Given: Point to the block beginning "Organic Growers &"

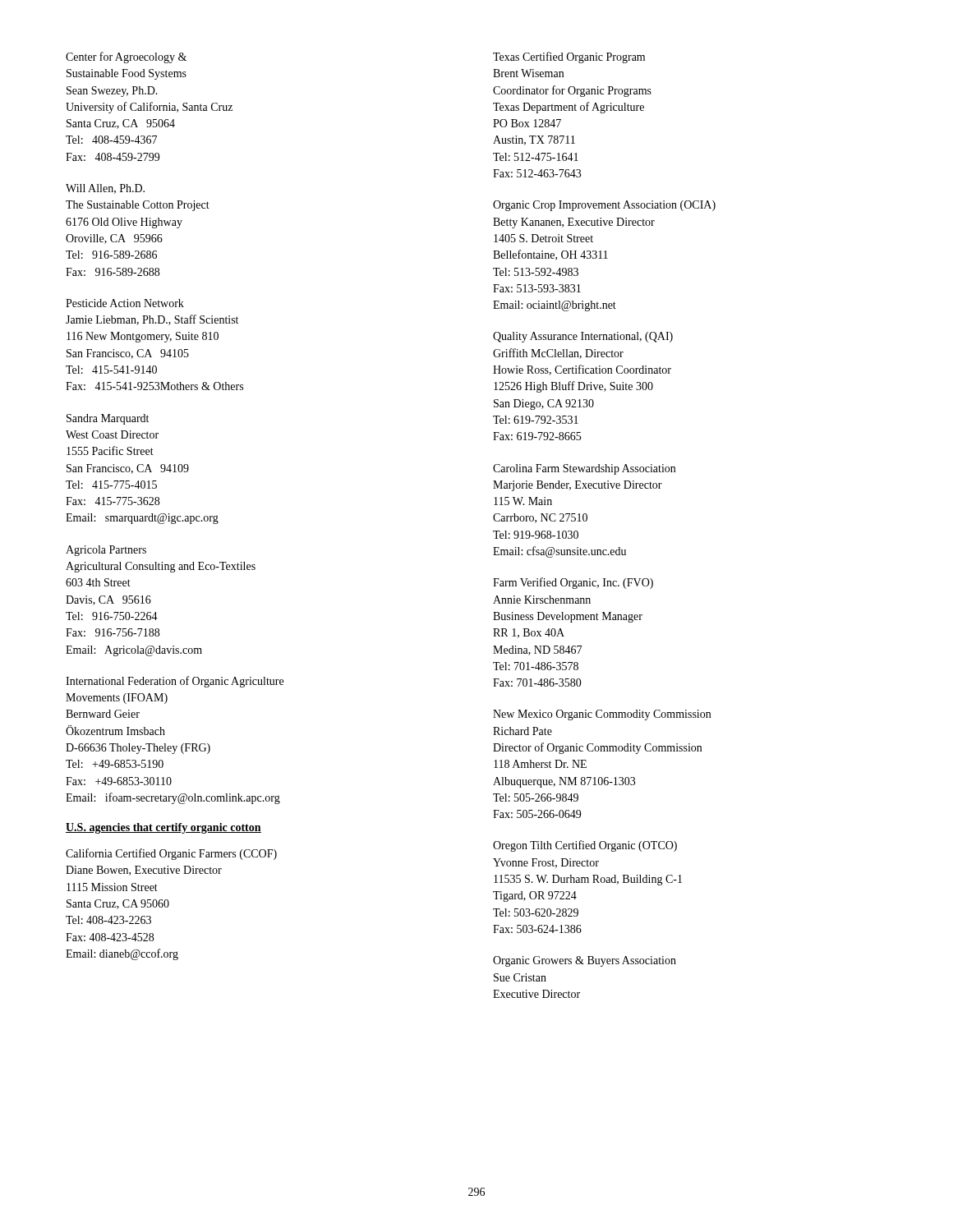Looking at the screenshot, I should pyautogui.click(x=585, y=961).
